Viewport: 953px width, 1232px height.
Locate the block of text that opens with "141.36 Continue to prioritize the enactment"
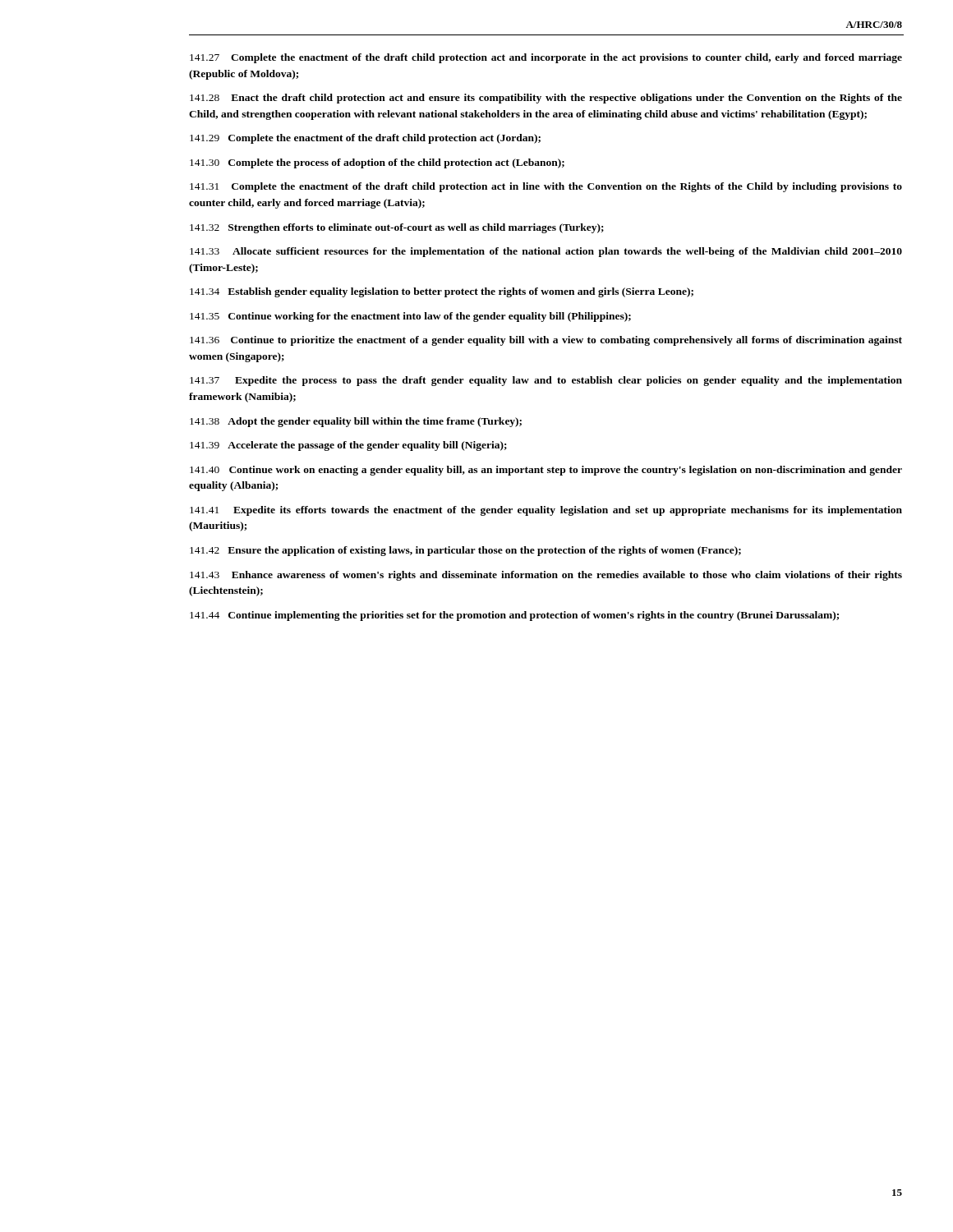click(546, 348)
